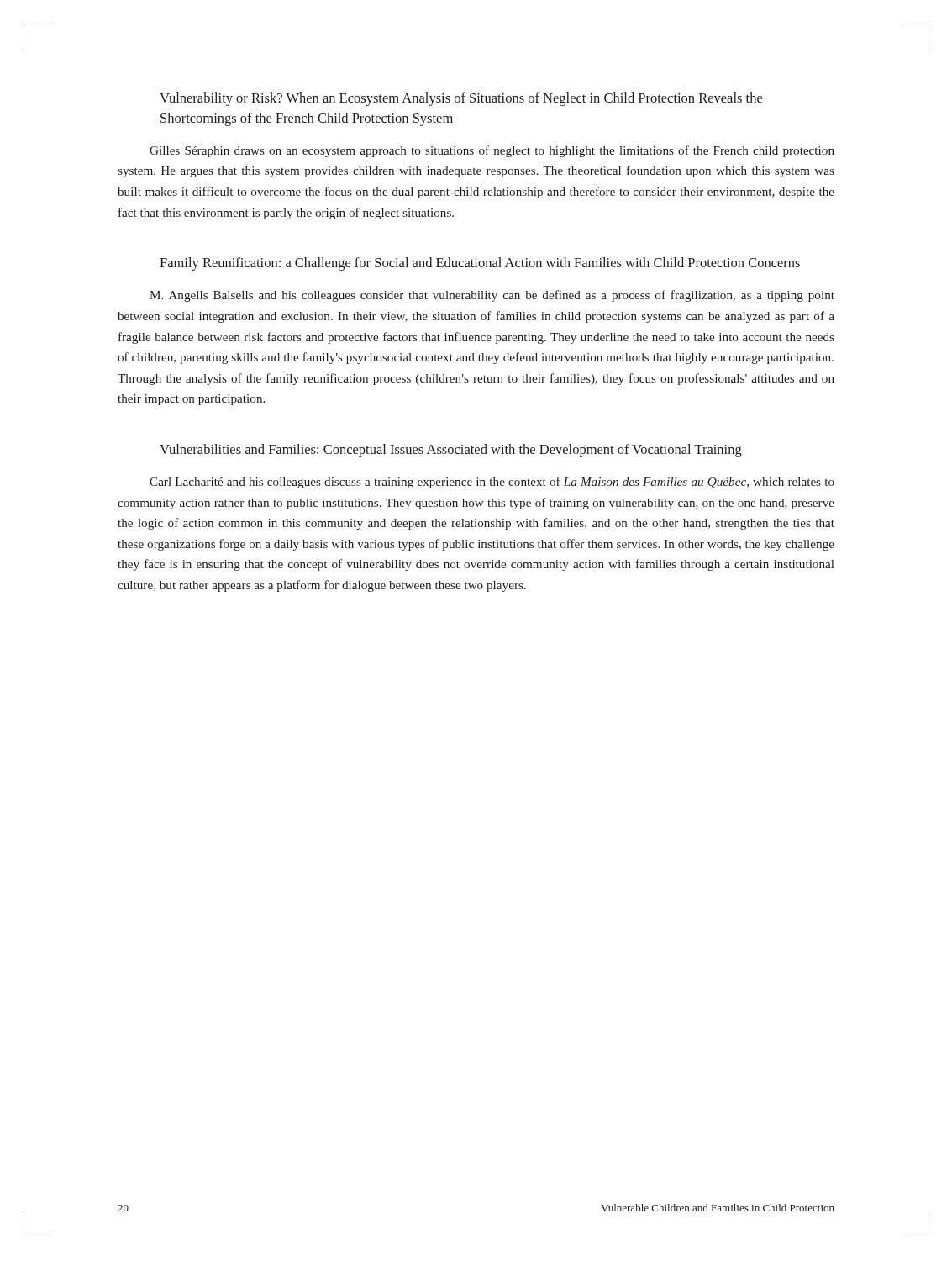This screenshot has width=952, height=1261.
Task: Click the passage that begins "M. Angells Balsells and his colleagues consider"
Action: [x=476, y=347]
